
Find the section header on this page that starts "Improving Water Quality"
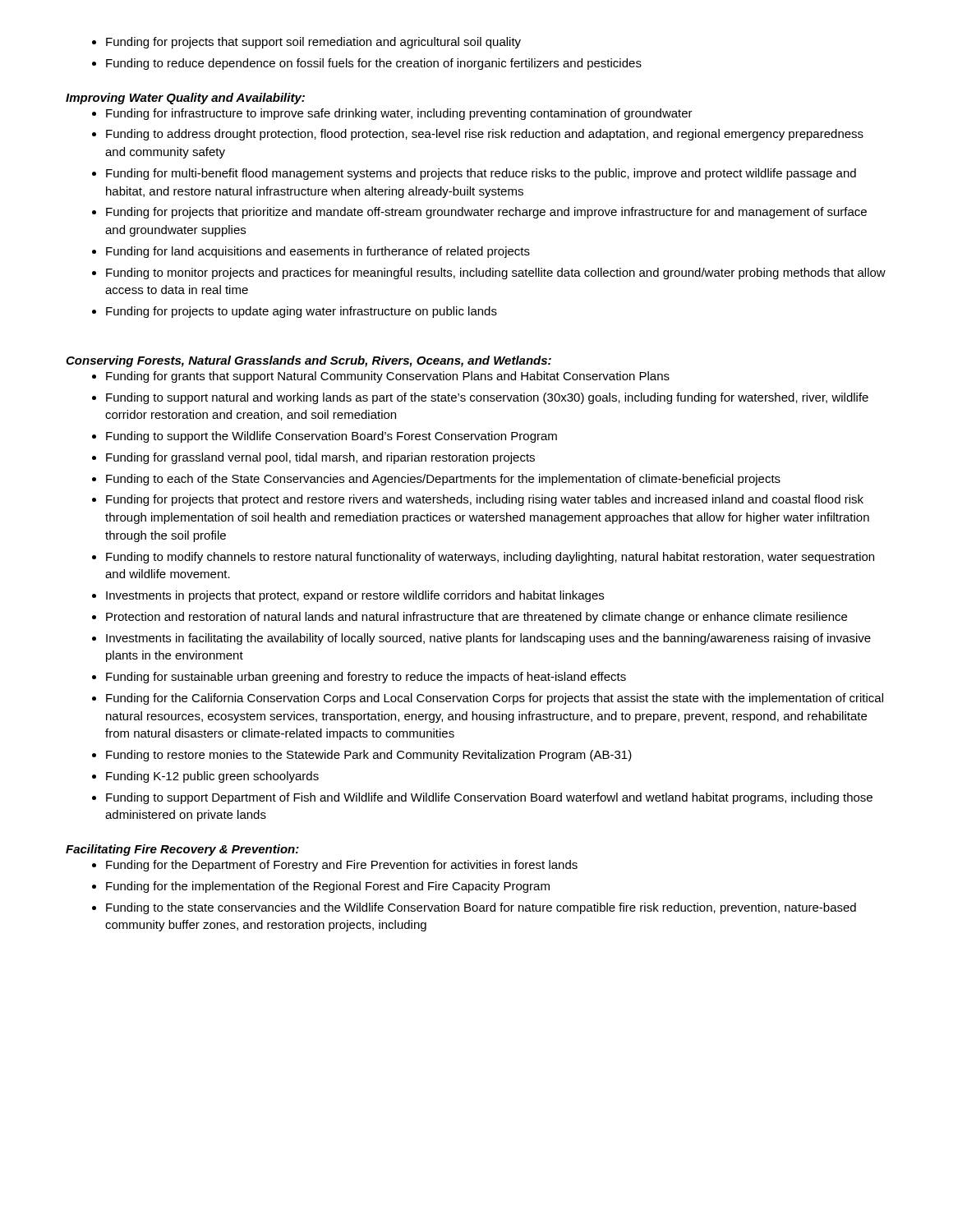pos(186,97)
